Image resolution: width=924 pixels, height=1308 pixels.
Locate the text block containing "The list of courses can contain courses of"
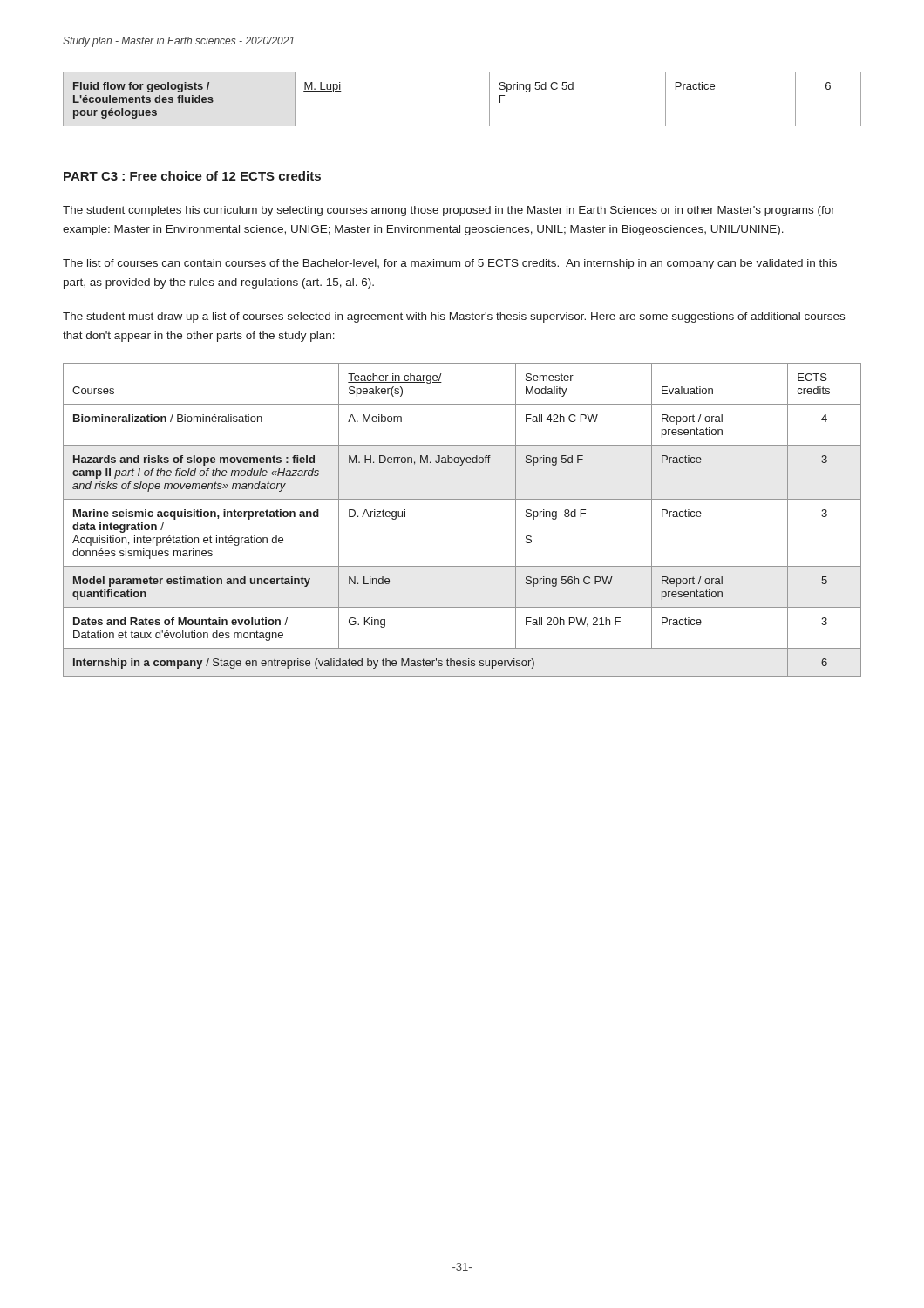point(450,272)
